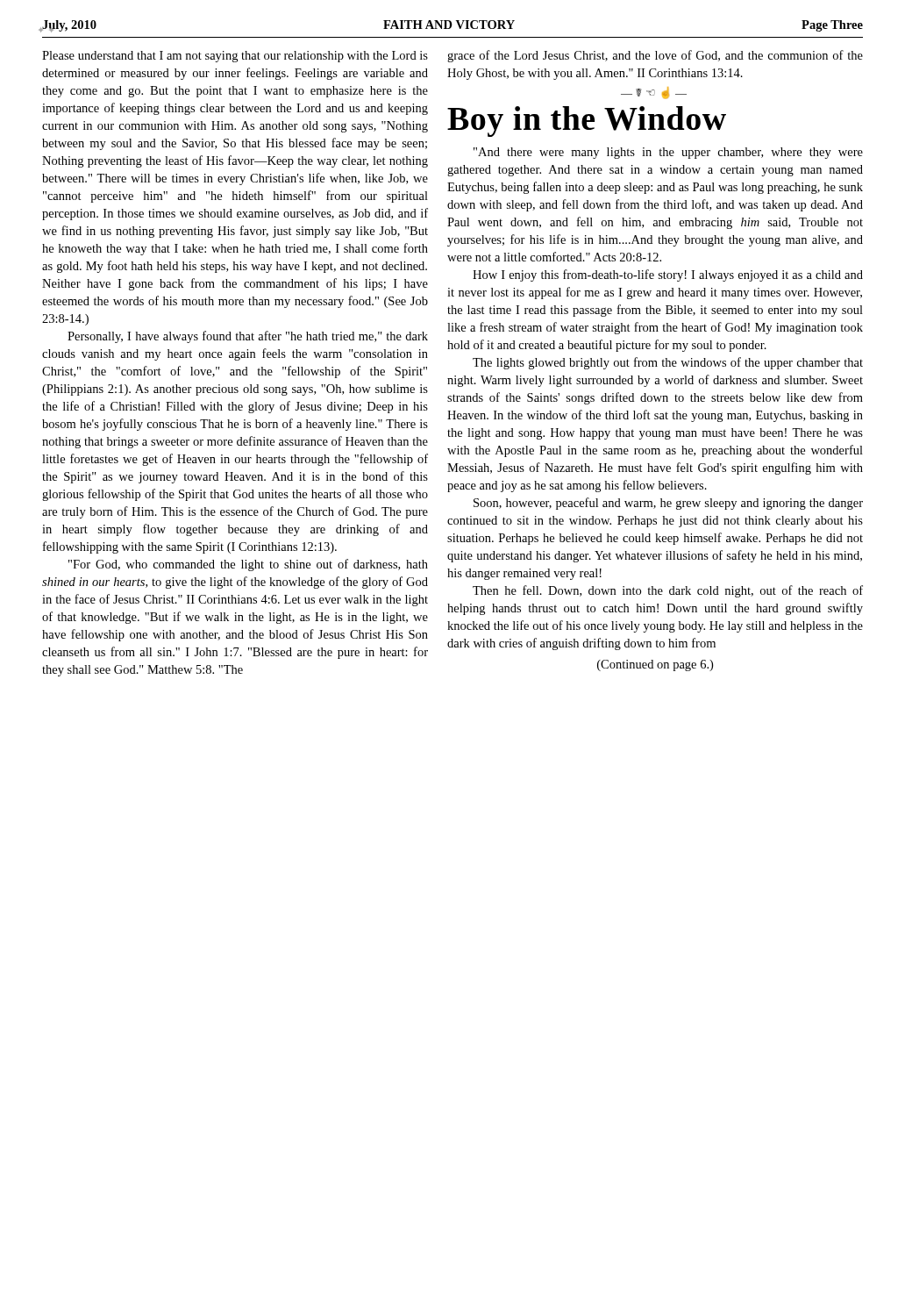Find the element starting "—☤☜☝— Boy in the Window"
Screen dimensions: 1316x905
pos(655,111)
